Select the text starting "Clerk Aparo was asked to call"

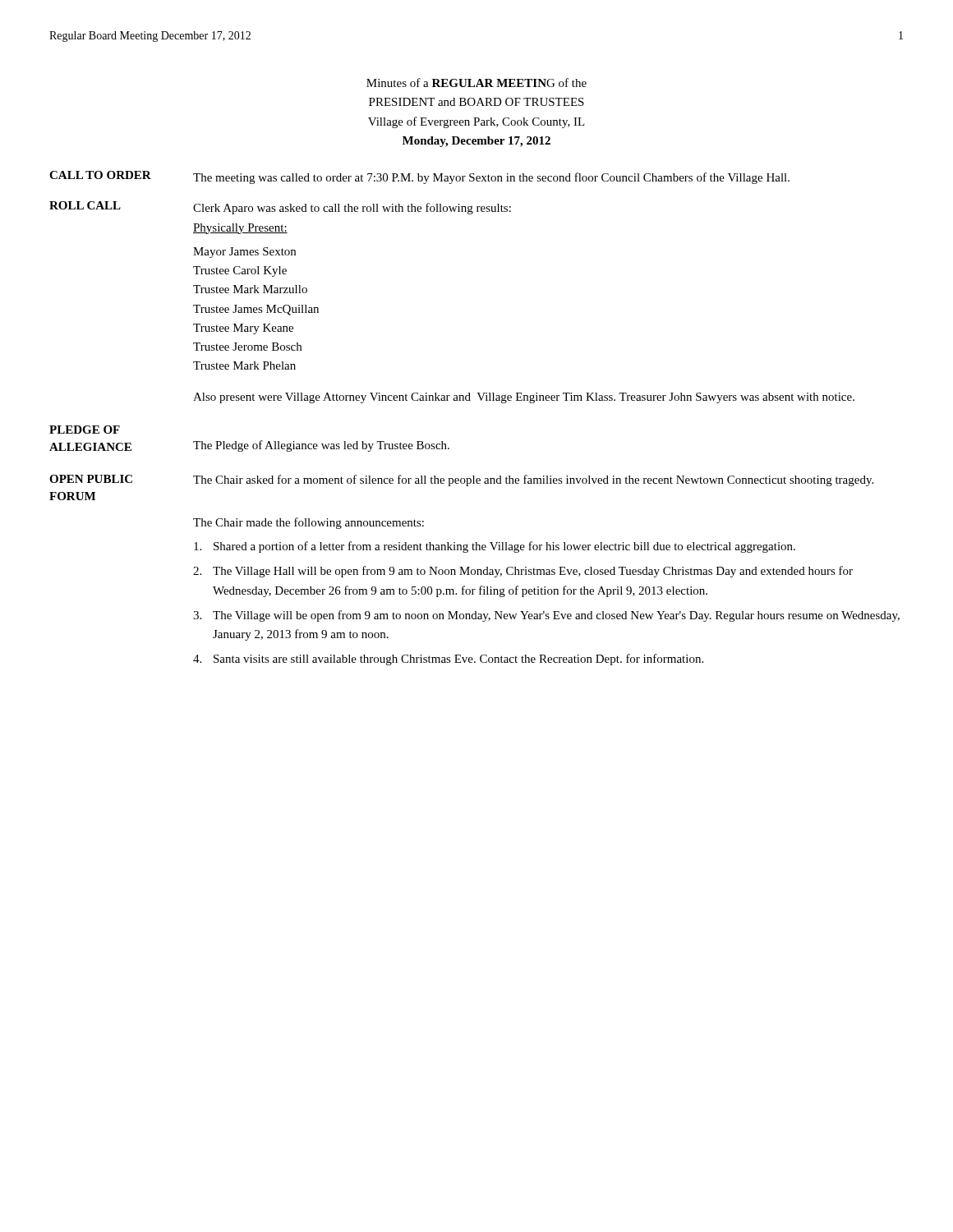pyautogui.click(x=352, y=209)
